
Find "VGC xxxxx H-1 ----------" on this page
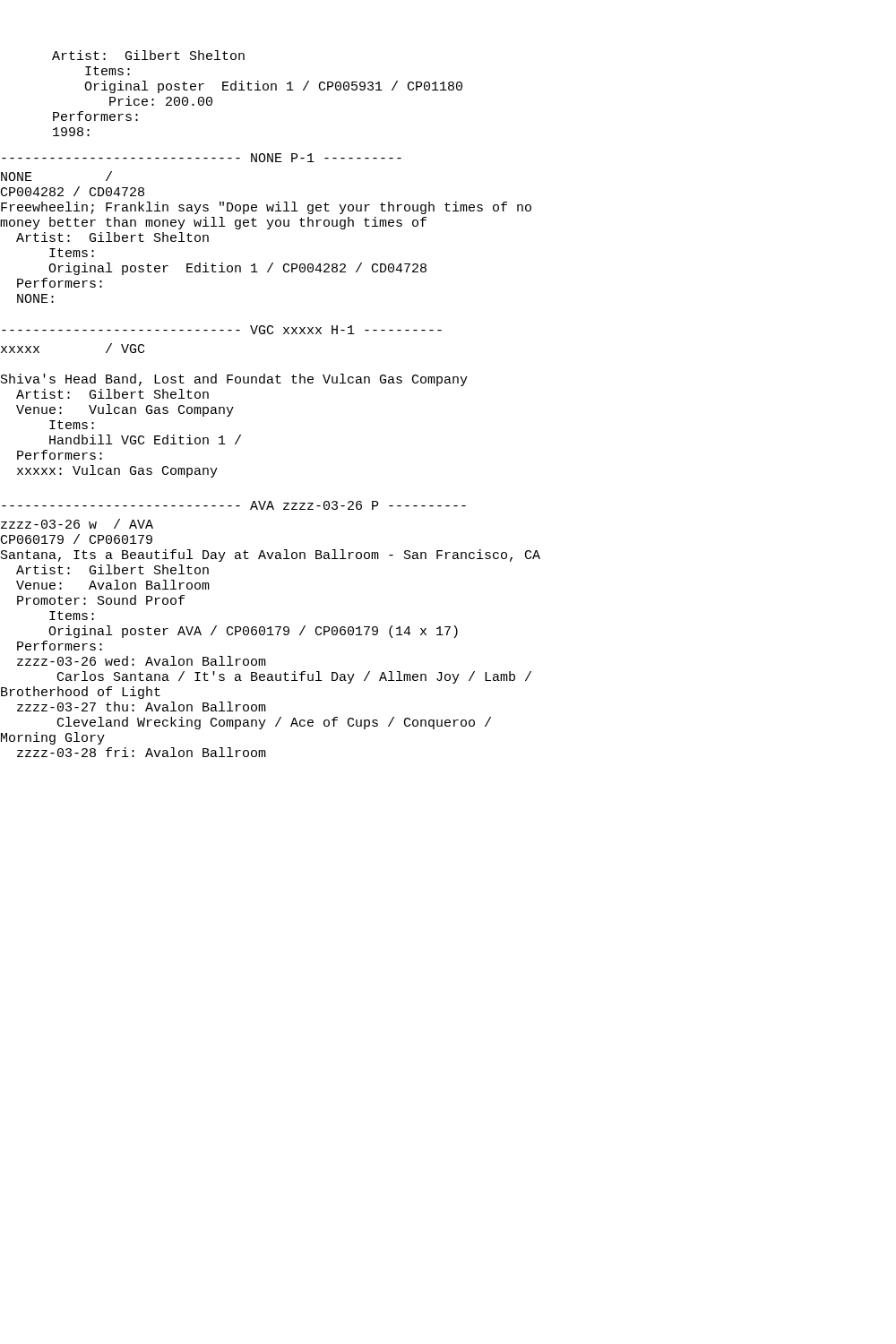pyautogui.click(x=439, y=331)
